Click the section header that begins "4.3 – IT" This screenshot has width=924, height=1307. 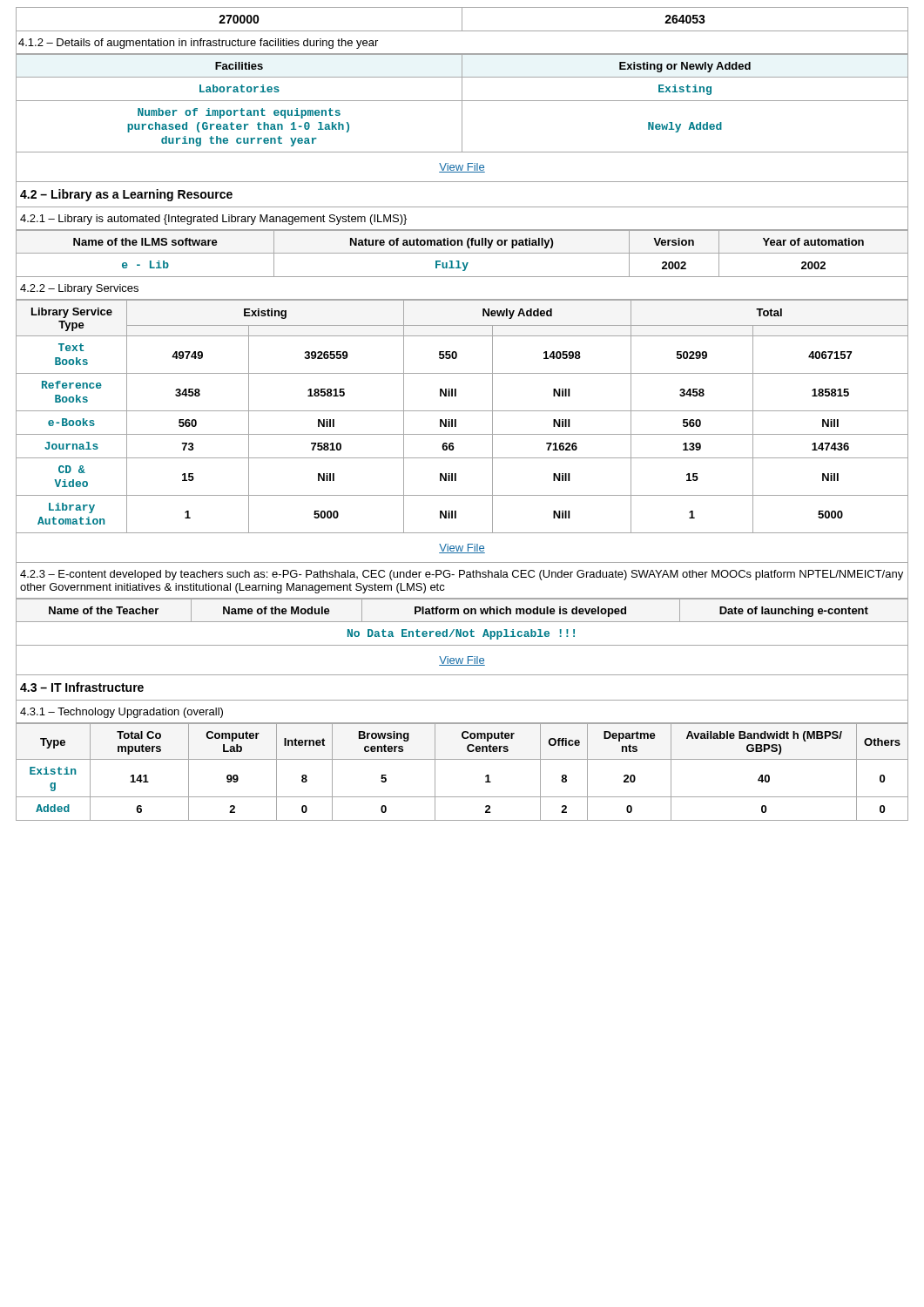82,687
